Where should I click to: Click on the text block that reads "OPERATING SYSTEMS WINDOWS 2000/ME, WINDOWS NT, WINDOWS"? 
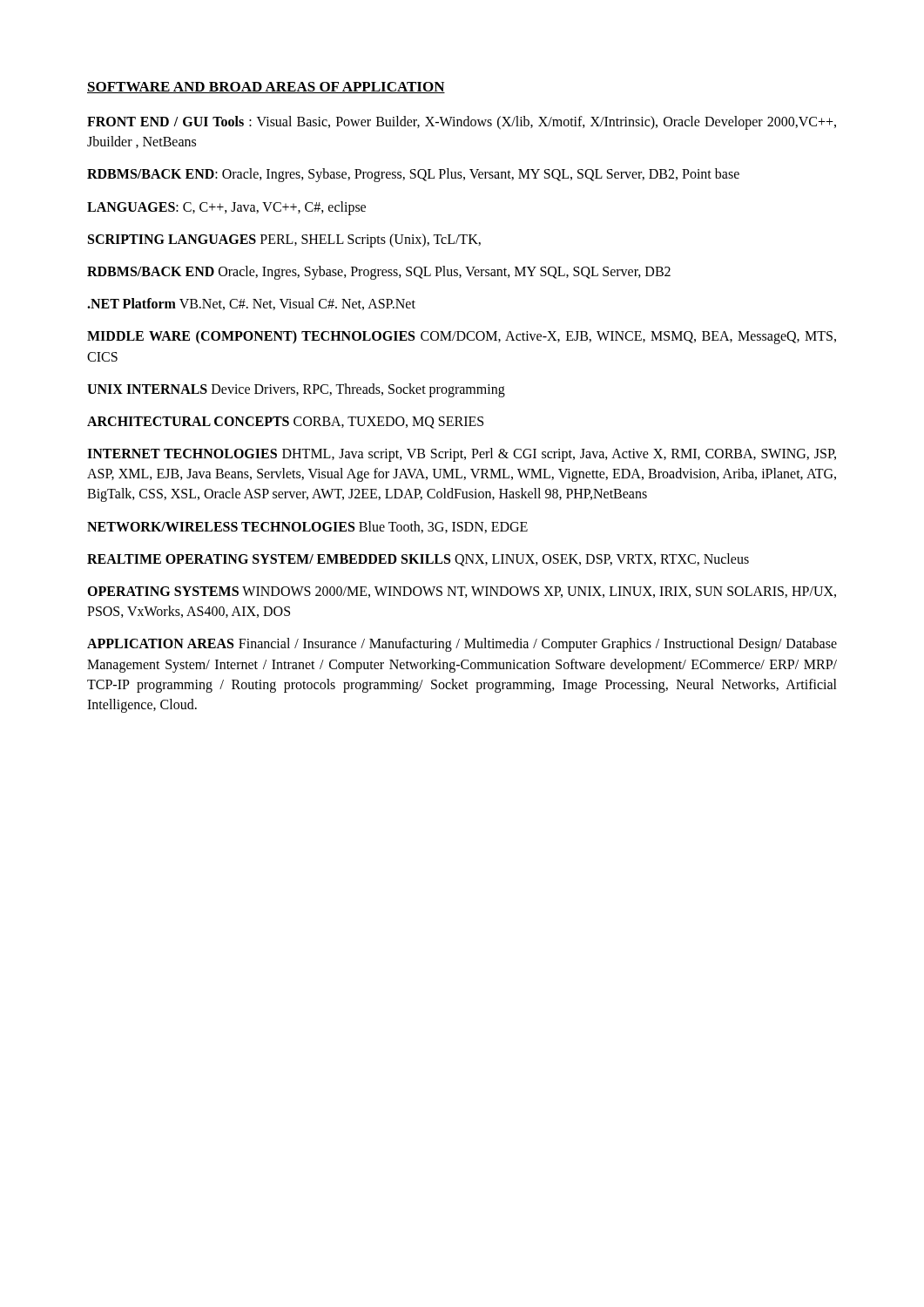[462, 601]
